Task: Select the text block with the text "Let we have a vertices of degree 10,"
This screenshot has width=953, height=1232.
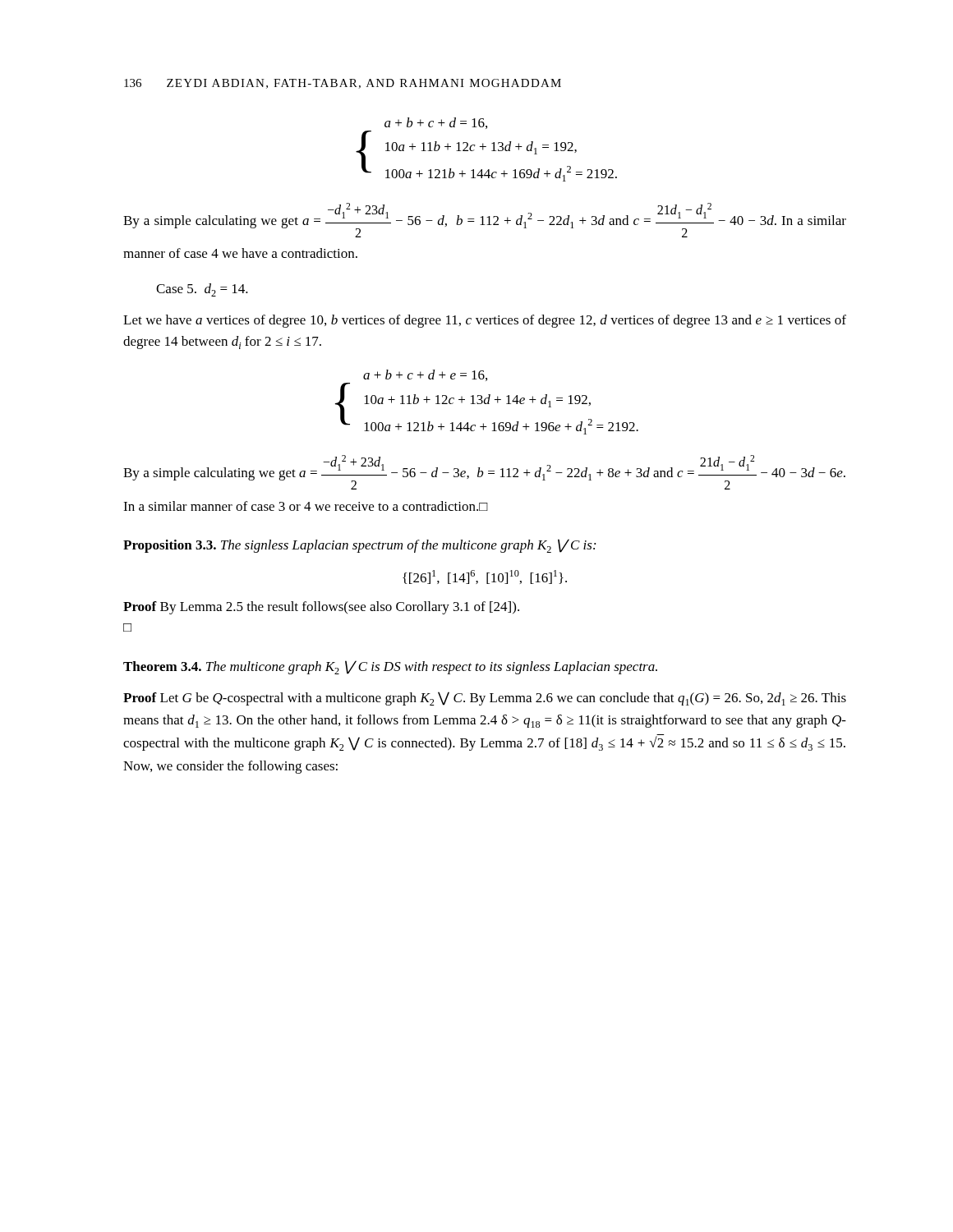Action: [x=485, y=332]
